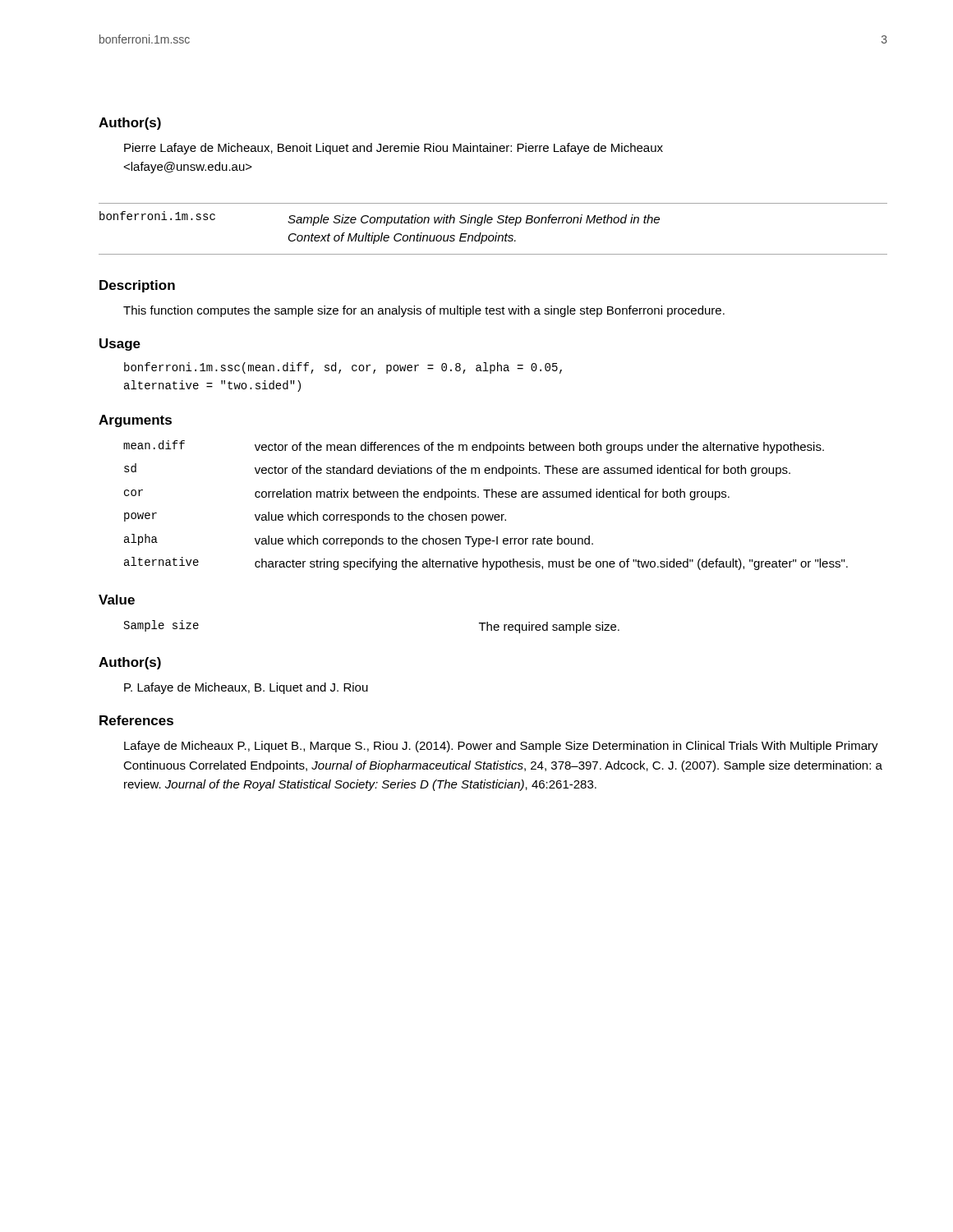Select the list item that reads "alternative character string specifying"
953x1232 pixels.
coord(505,564)
